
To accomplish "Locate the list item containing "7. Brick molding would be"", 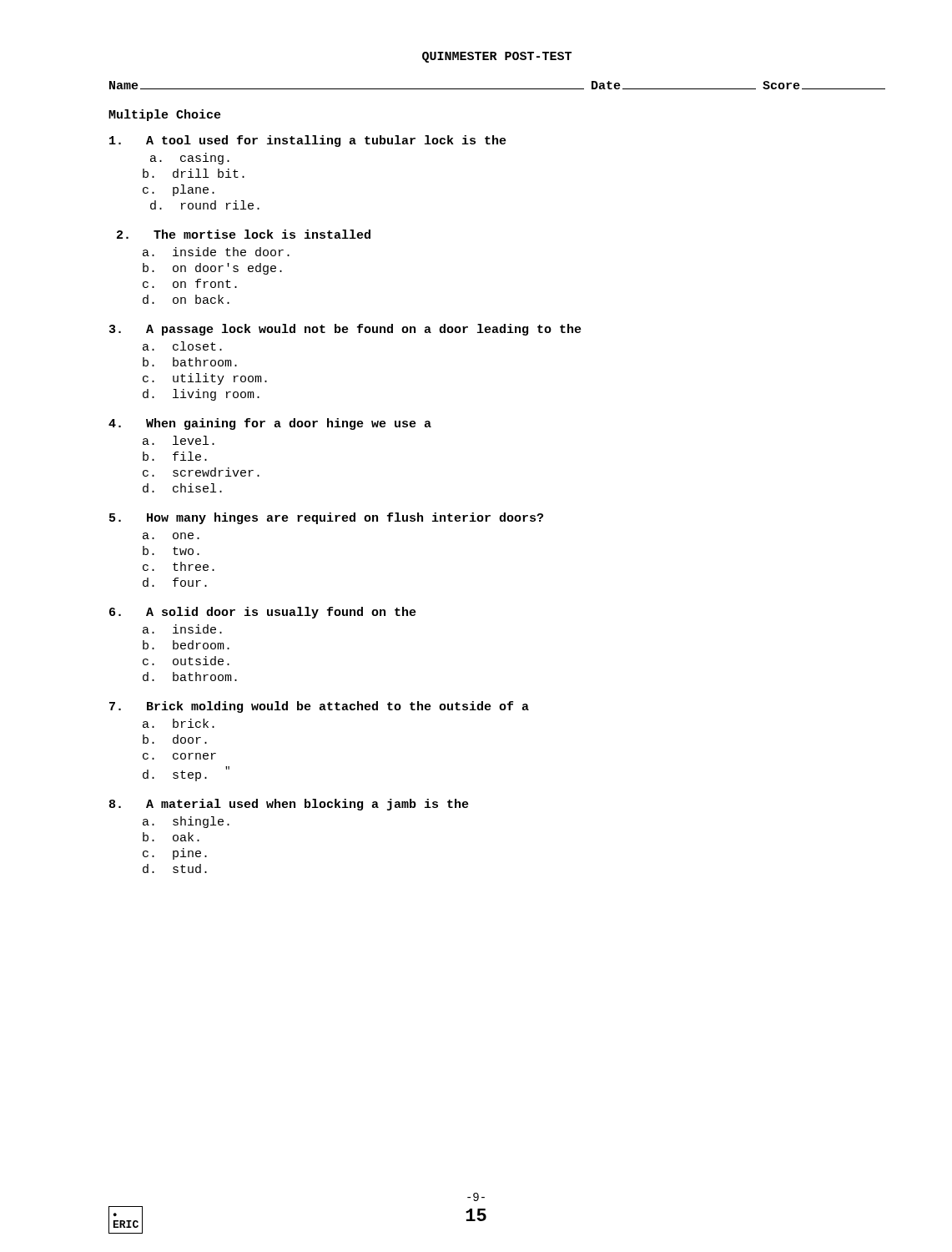I will coord(319,707).
